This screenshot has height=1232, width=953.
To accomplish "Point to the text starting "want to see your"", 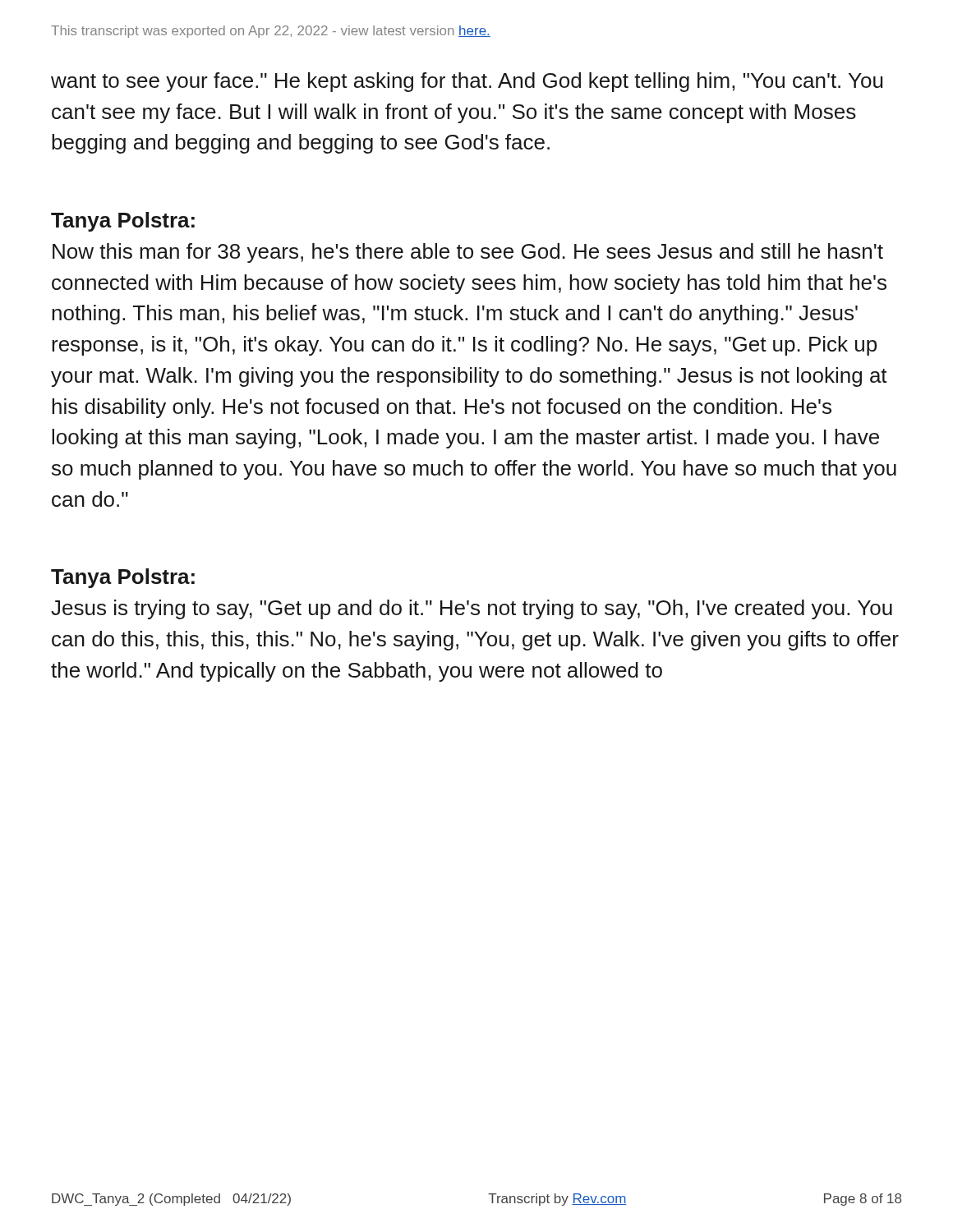I will (467, 111).
